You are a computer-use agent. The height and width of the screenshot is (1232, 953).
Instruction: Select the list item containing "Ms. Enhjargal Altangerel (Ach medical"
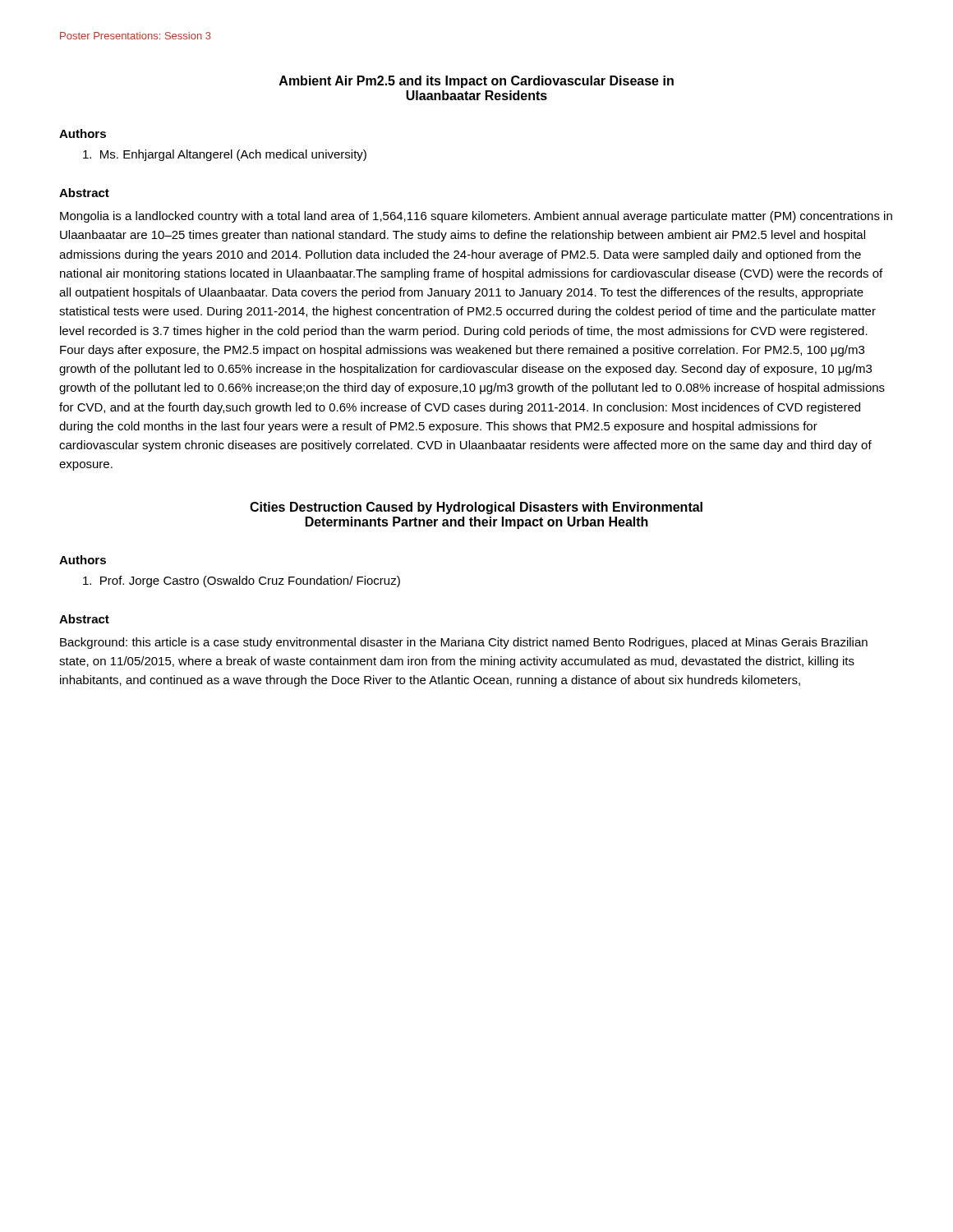pos(225,154)
